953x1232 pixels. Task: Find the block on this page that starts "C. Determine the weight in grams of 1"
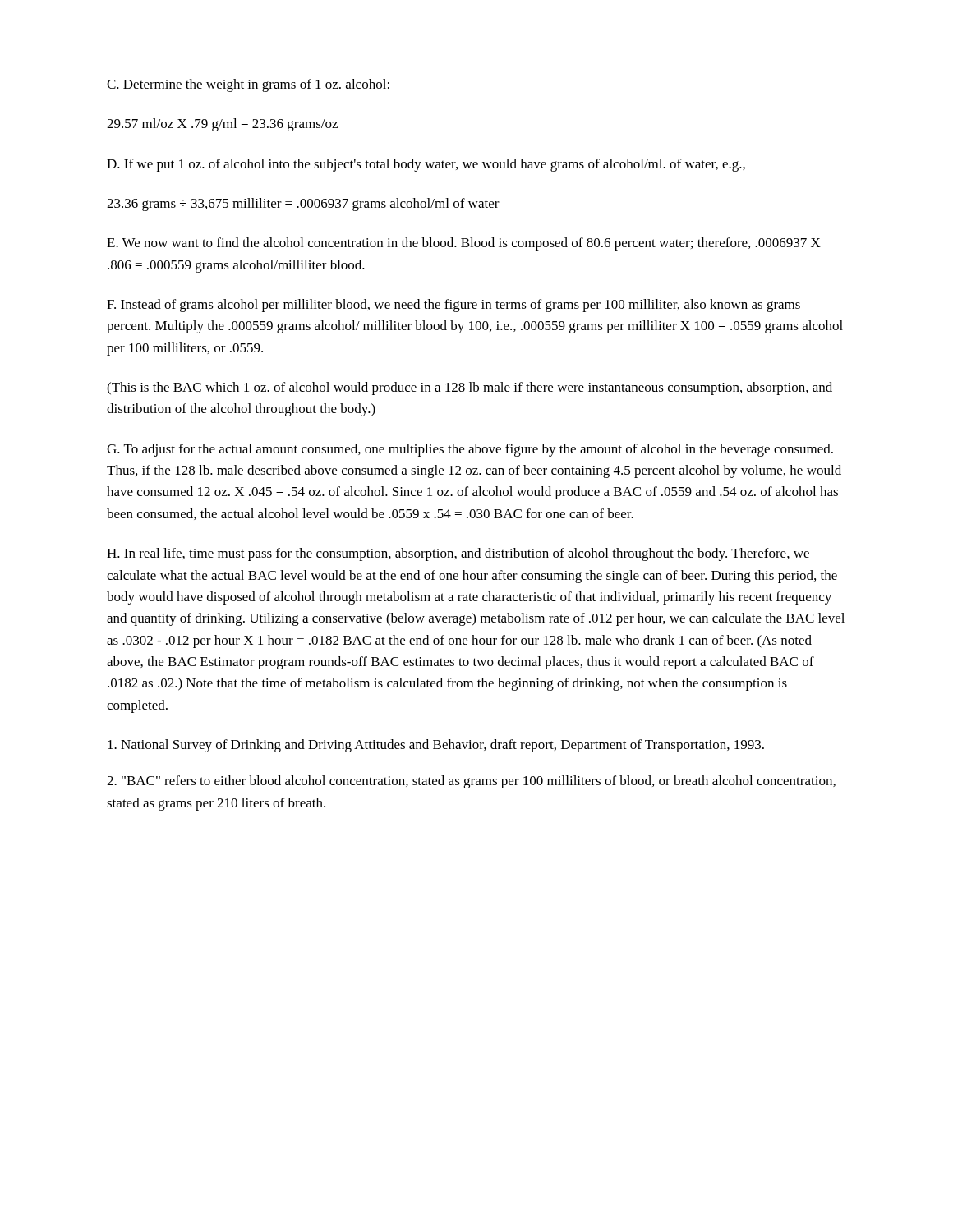coord(249,84)
